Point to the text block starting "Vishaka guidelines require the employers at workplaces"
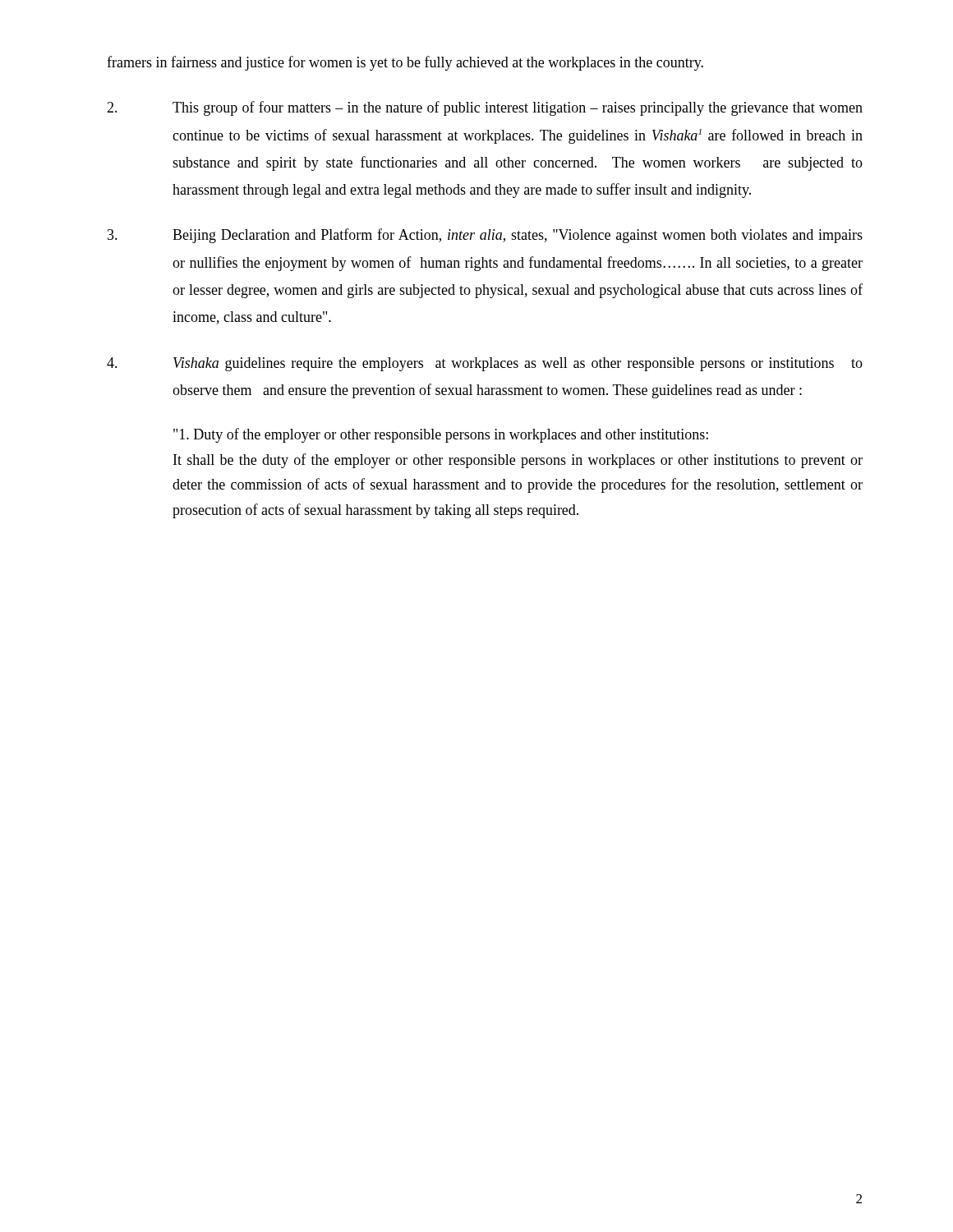 (x=485, y=377)
